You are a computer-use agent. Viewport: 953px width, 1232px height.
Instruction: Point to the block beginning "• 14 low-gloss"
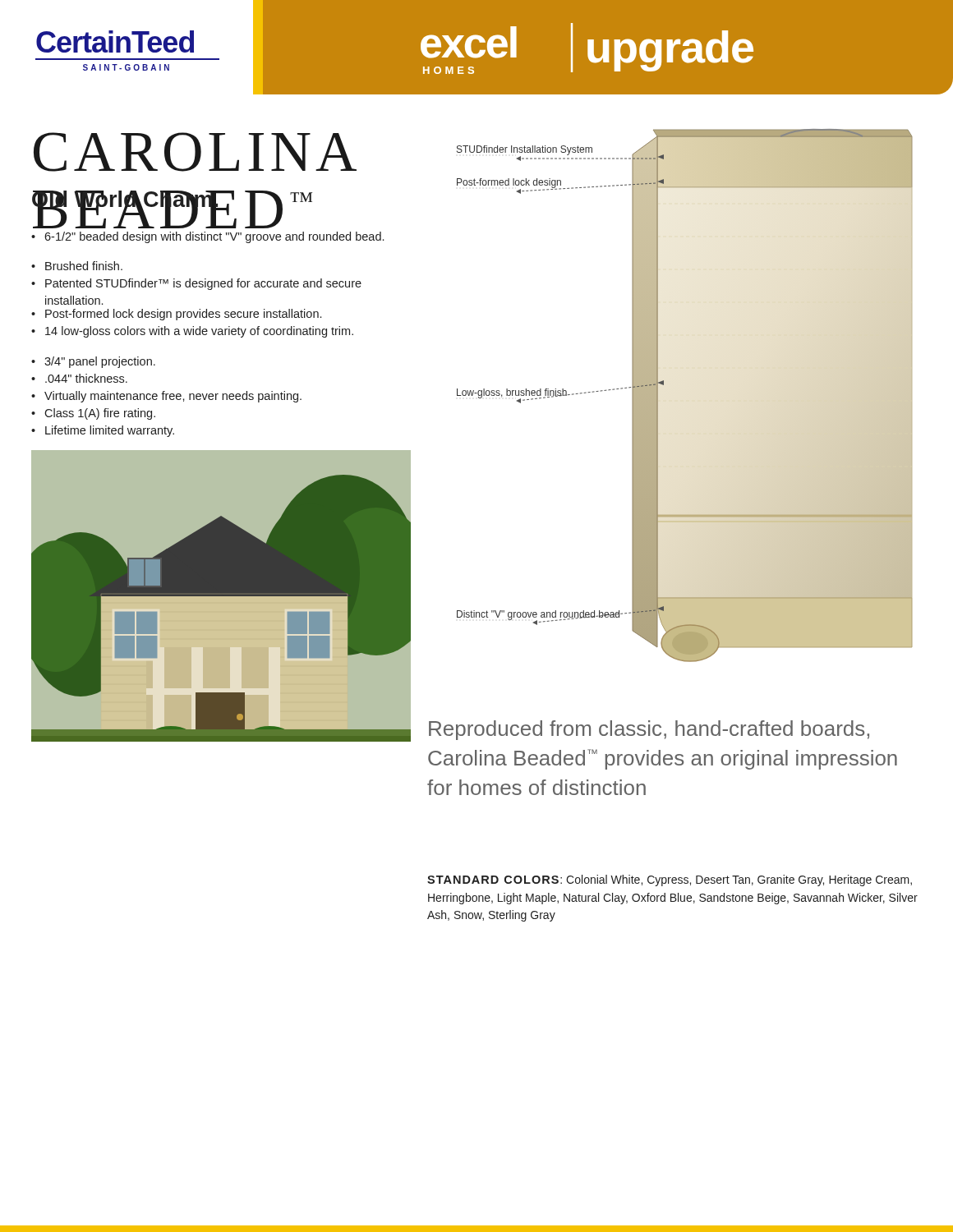point(220,331)
